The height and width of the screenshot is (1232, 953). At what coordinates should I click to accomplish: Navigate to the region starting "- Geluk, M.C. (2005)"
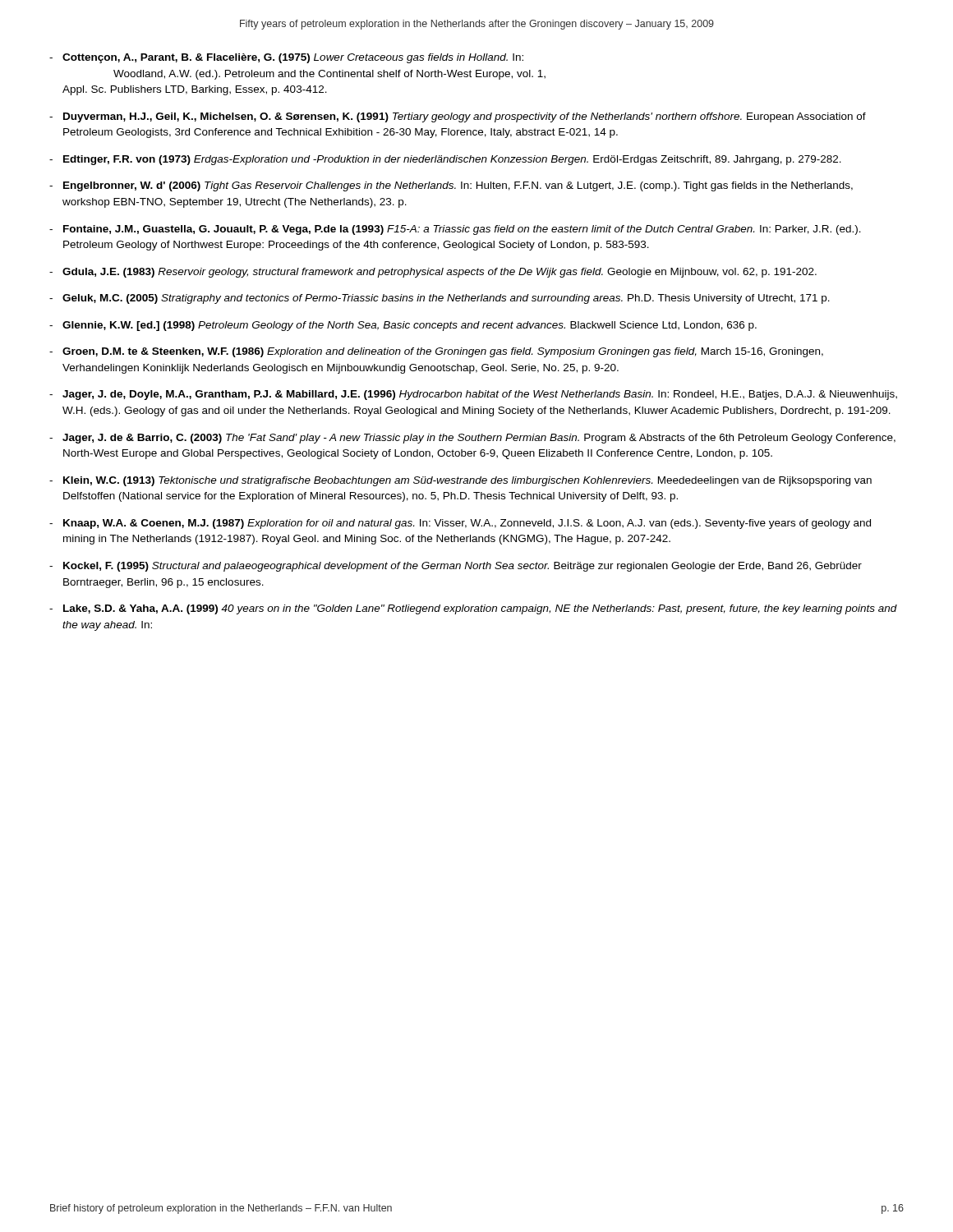coord(476,298)
